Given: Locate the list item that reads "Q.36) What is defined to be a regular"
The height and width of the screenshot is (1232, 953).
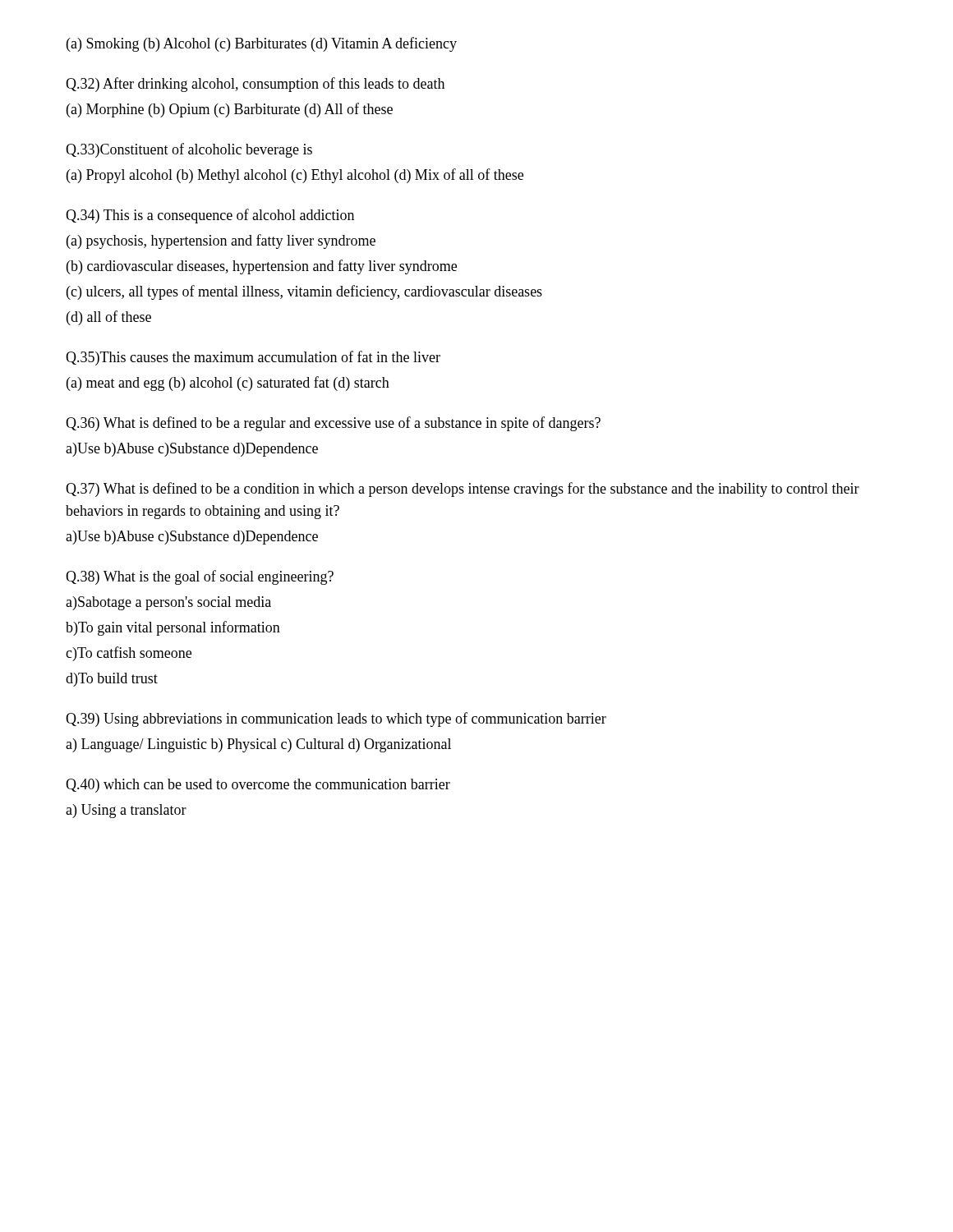Looking at the screenshot, I should 476,436.
